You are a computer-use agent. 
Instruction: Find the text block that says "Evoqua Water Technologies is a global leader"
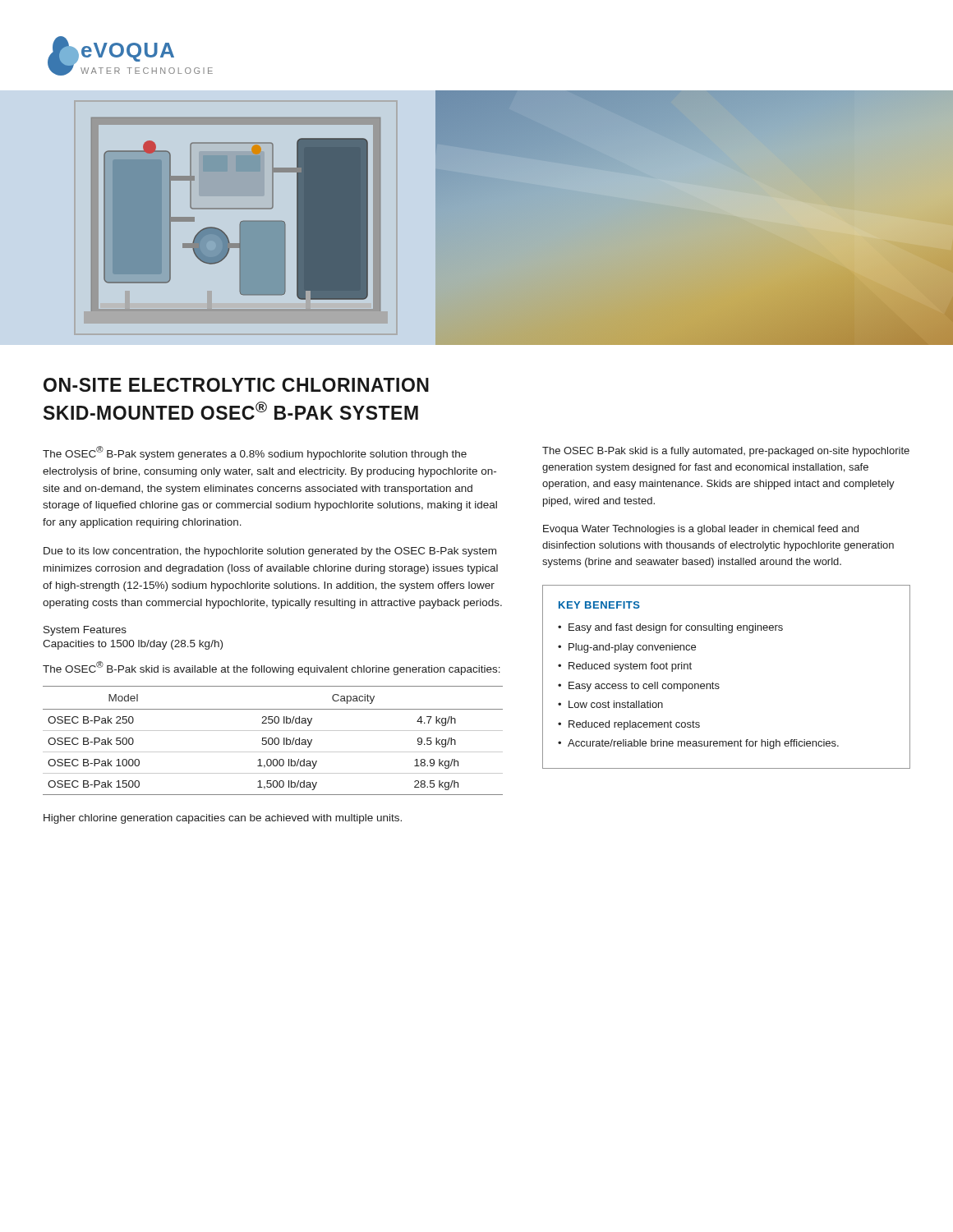click(718, 545)
